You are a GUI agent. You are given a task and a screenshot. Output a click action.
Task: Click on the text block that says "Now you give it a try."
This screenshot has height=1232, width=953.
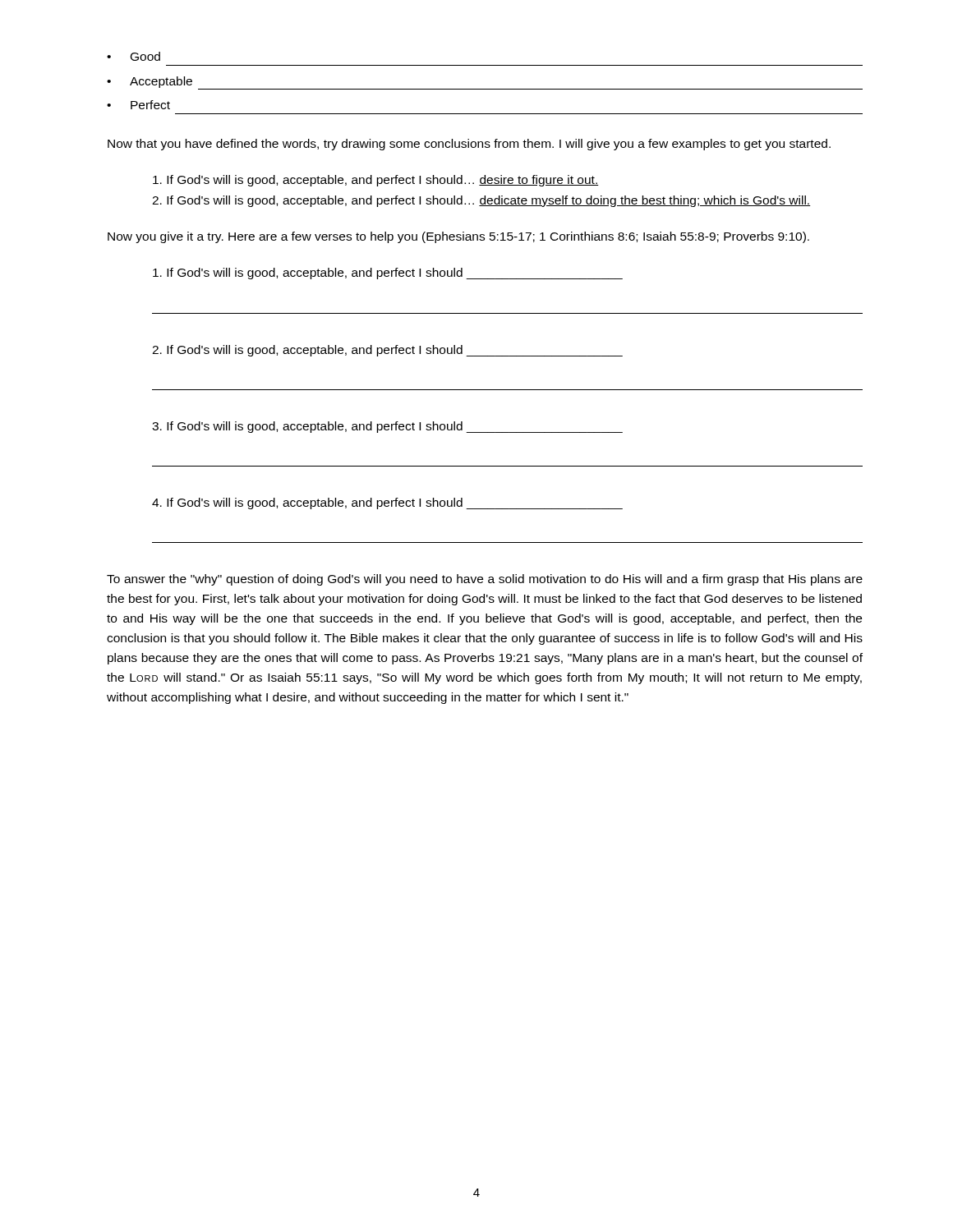(458, 236)
